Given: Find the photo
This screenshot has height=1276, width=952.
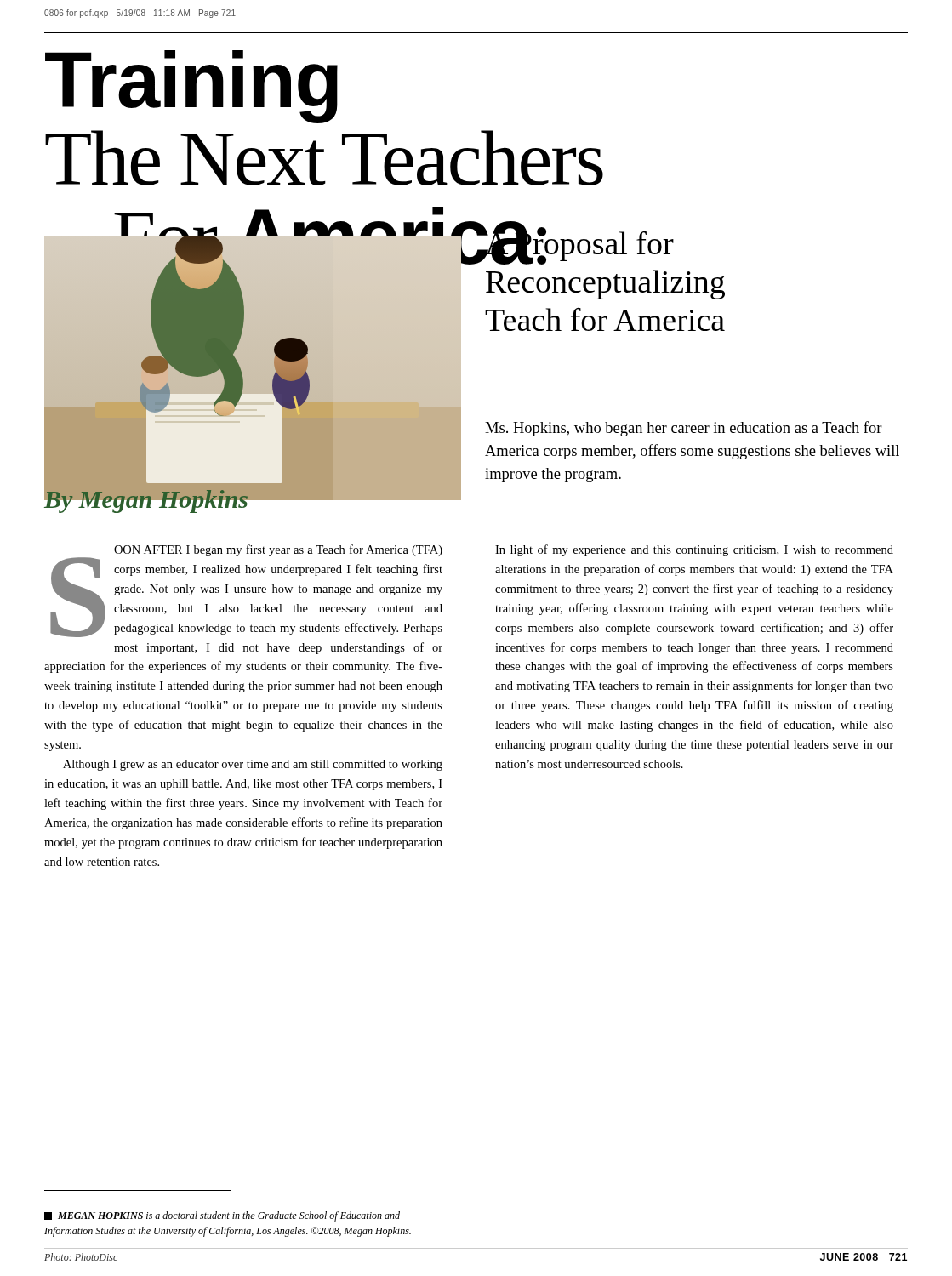Looking at the screenshot, I should point(253,368).
